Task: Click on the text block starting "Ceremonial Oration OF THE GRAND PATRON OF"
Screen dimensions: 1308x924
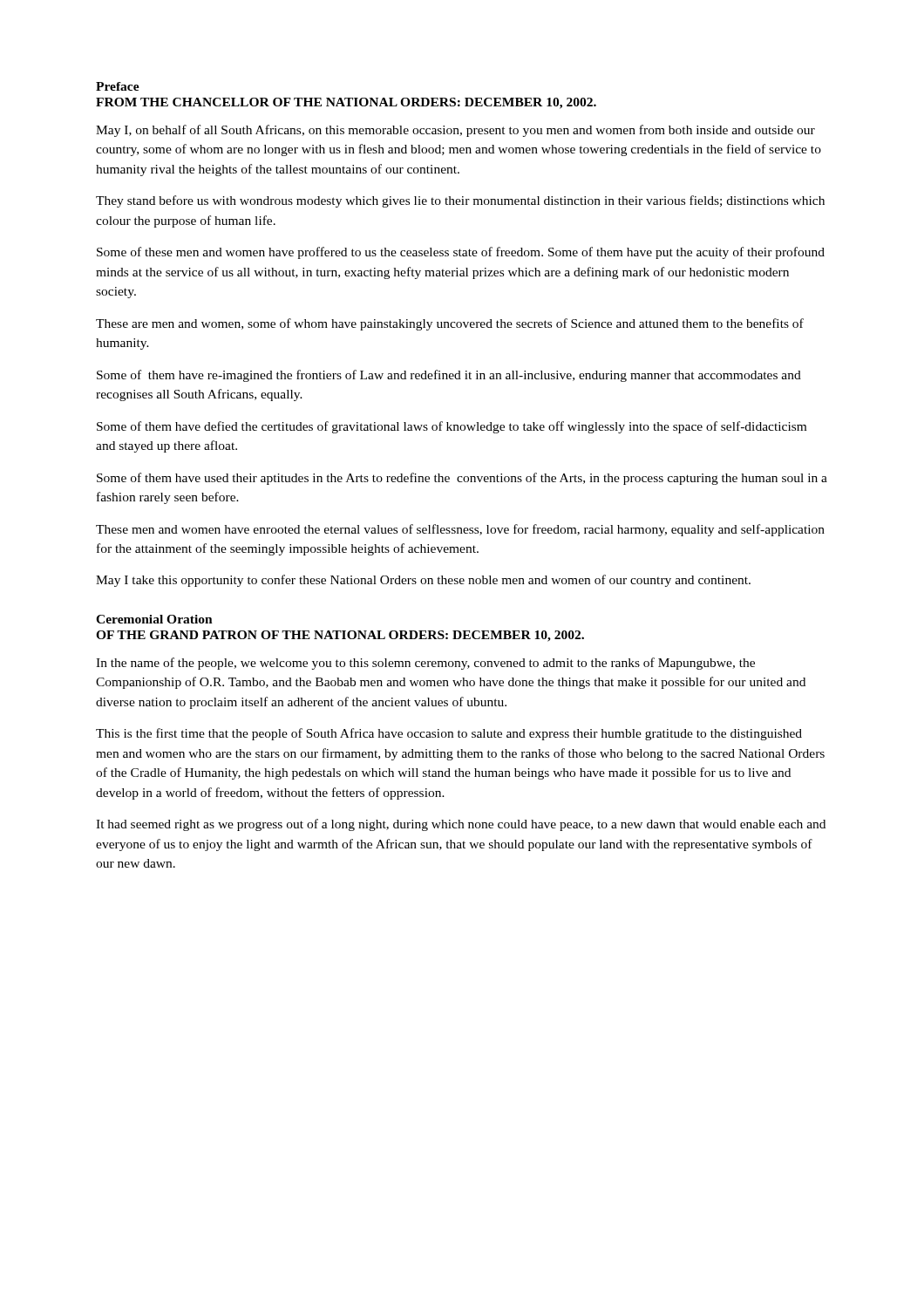Action: (x=462, y=627)
